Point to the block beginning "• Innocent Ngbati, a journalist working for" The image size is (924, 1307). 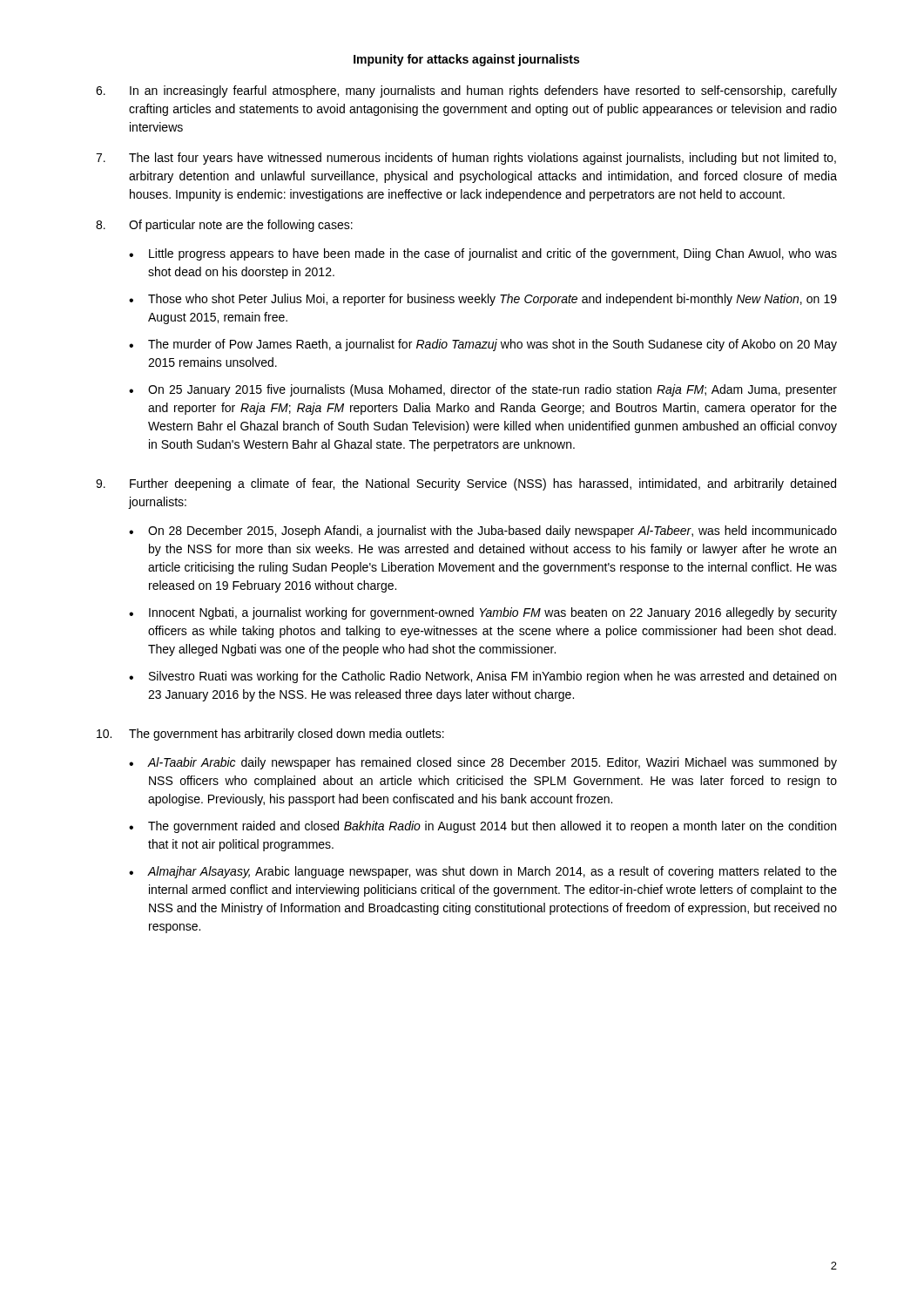click(x=483, y=631)
